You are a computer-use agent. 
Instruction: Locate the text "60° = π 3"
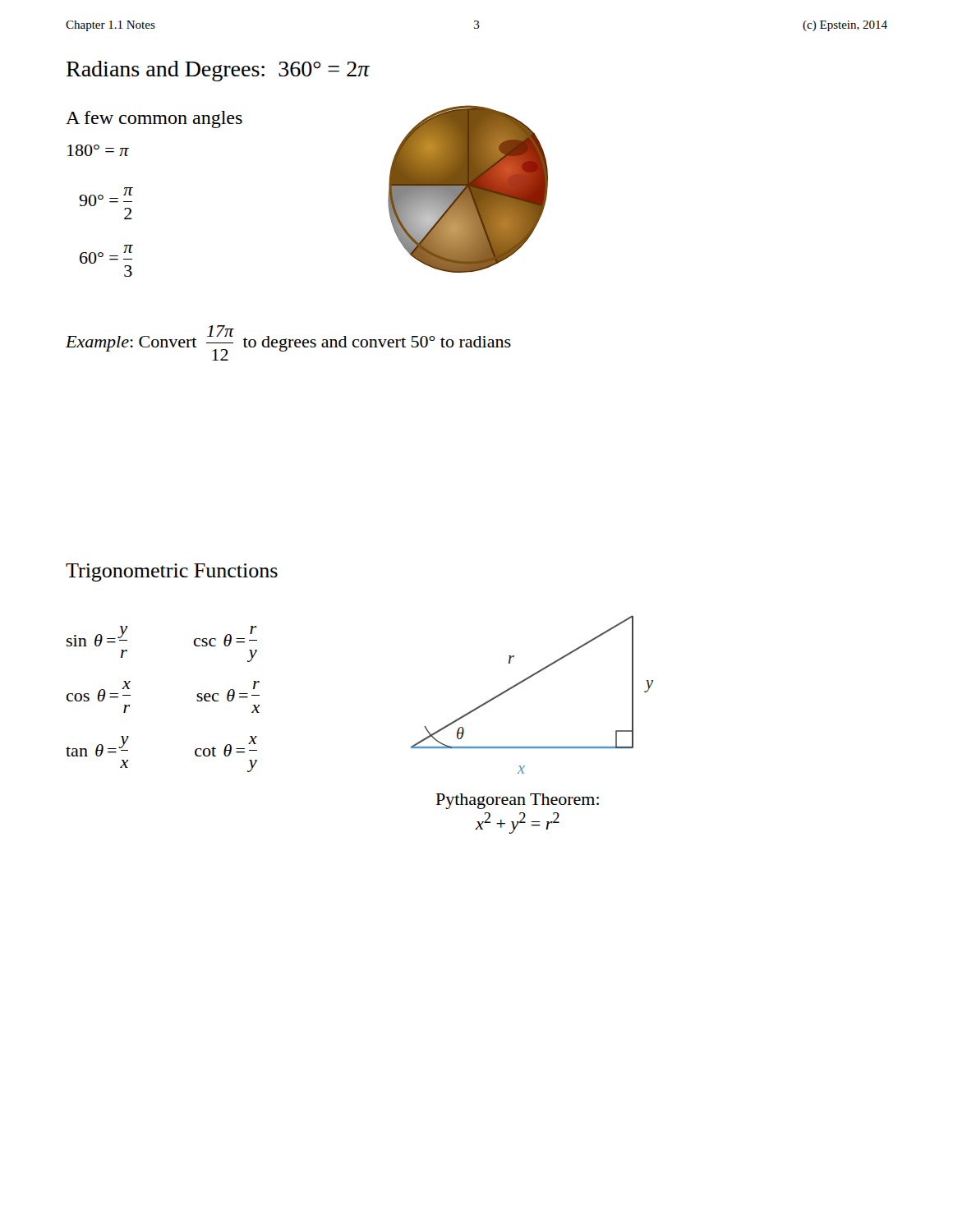[x=106, y=259]
